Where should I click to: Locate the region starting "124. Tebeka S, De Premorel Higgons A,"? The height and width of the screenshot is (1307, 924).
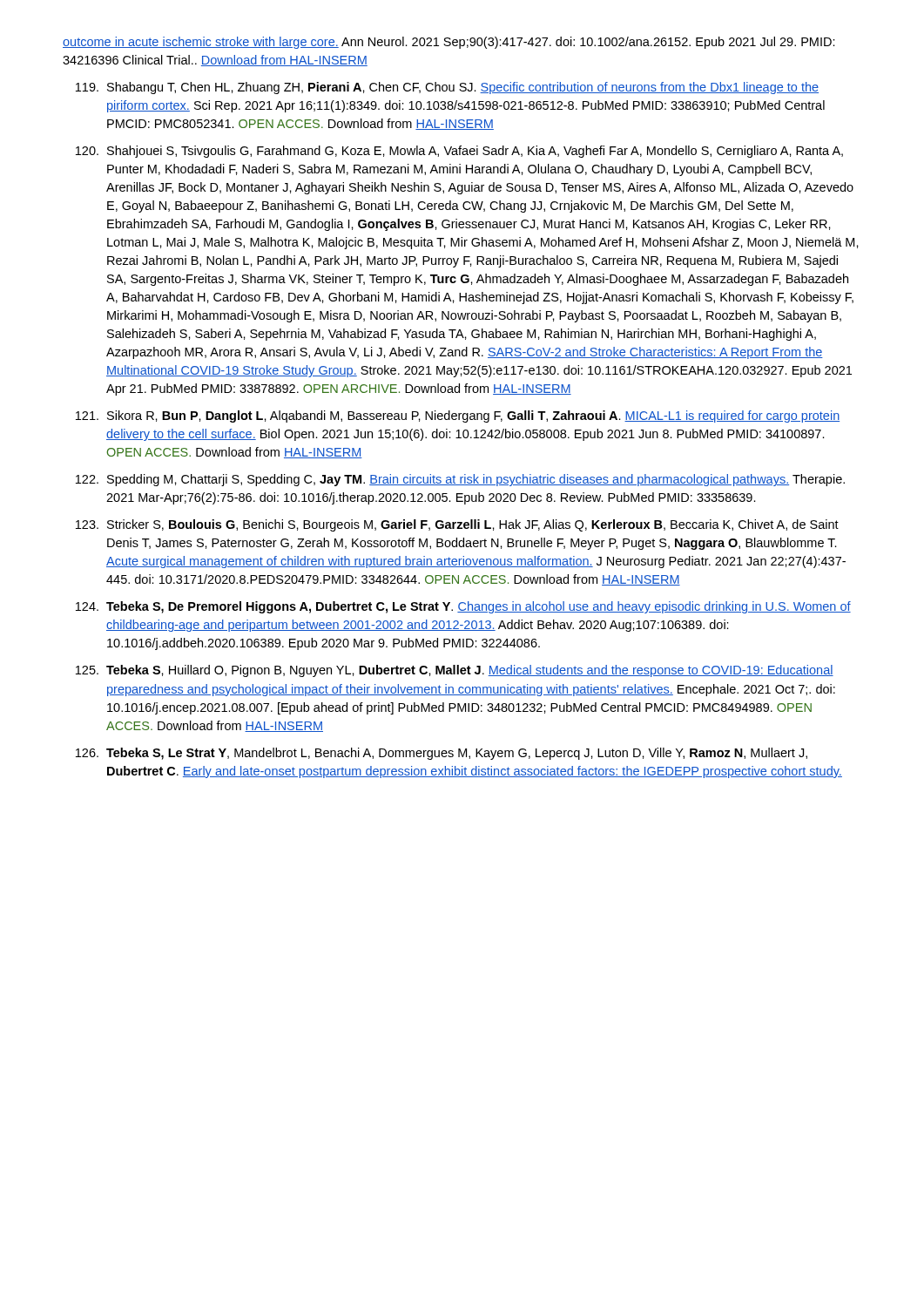[x=462, y=626]
